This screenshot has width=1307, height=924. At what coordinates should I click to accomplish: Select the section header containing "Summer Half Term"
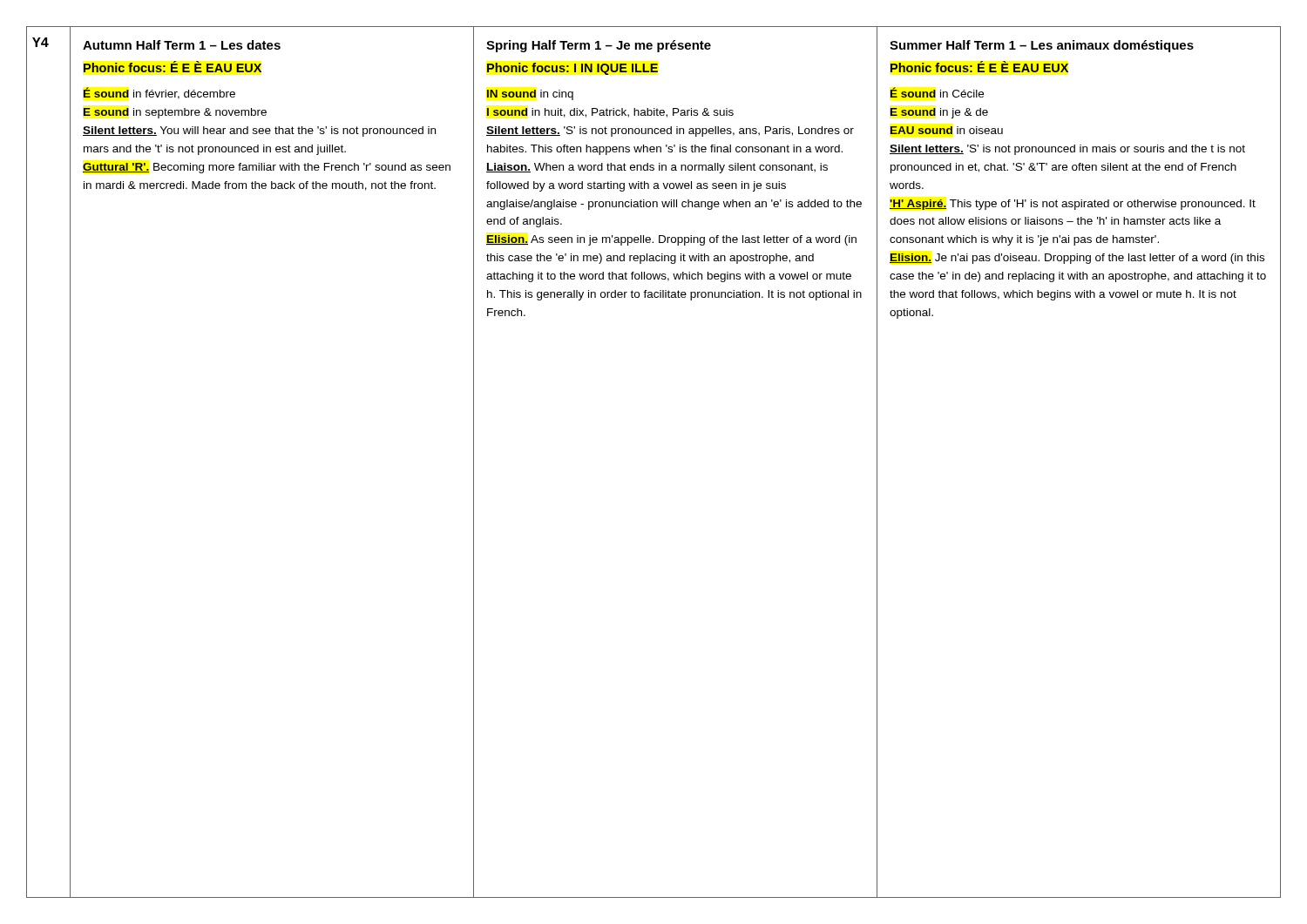[x=1042, y=45]
